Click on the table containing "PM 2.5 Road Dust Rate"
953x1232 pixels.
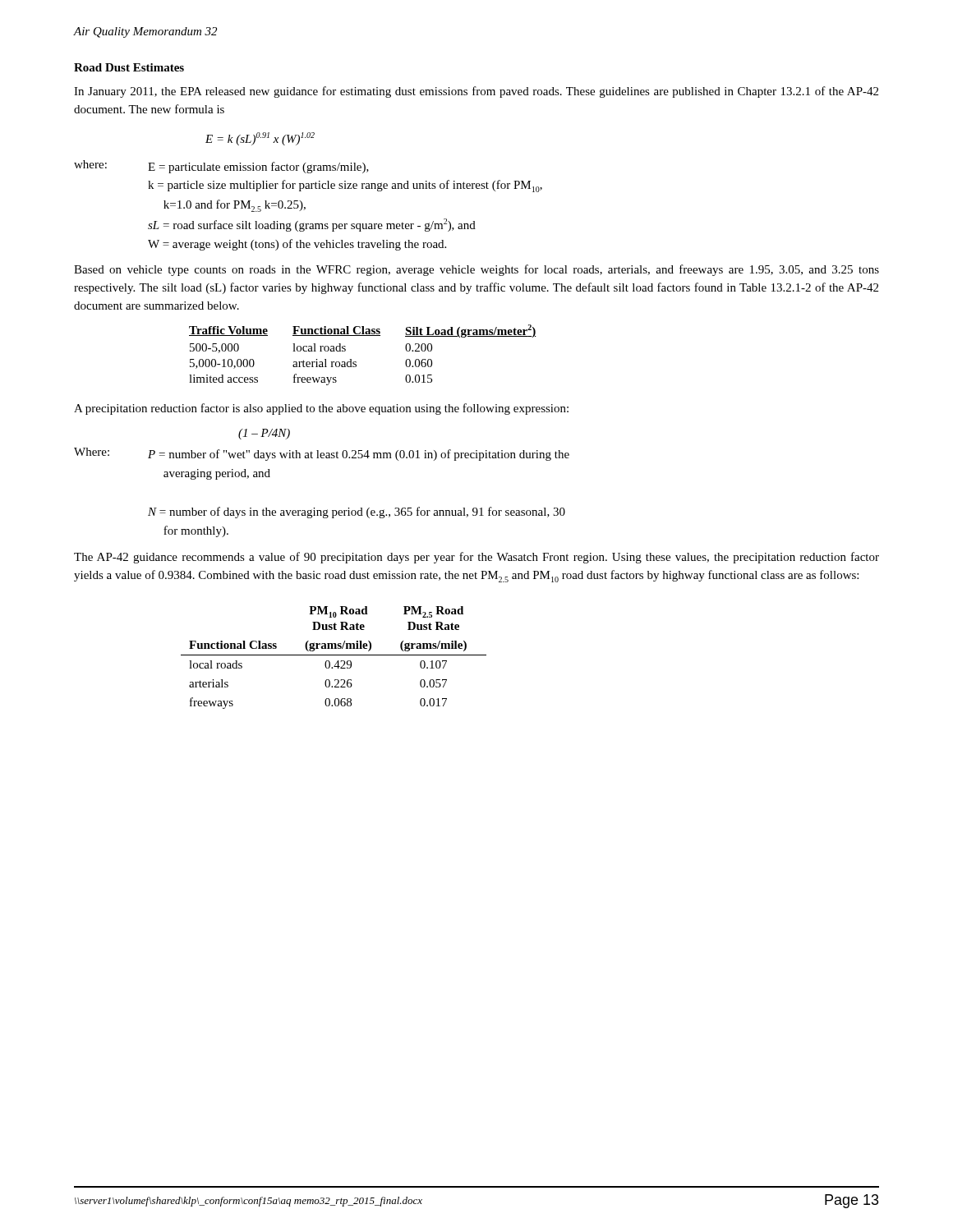click(x=476, y=656)
